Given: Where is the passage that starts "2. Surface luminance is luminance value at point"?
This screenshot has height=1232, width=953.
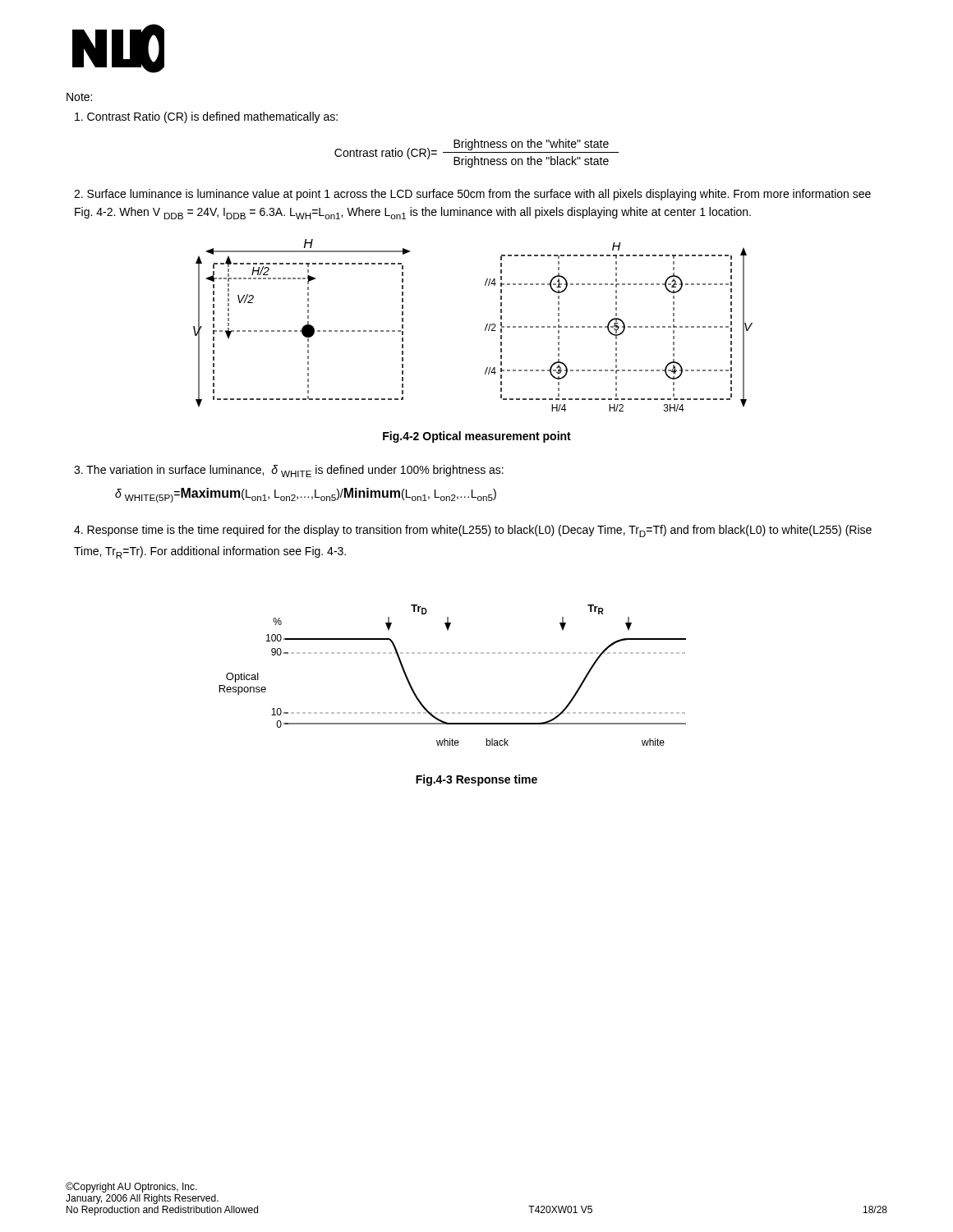Looking at the screenshot, I should 473,204.
